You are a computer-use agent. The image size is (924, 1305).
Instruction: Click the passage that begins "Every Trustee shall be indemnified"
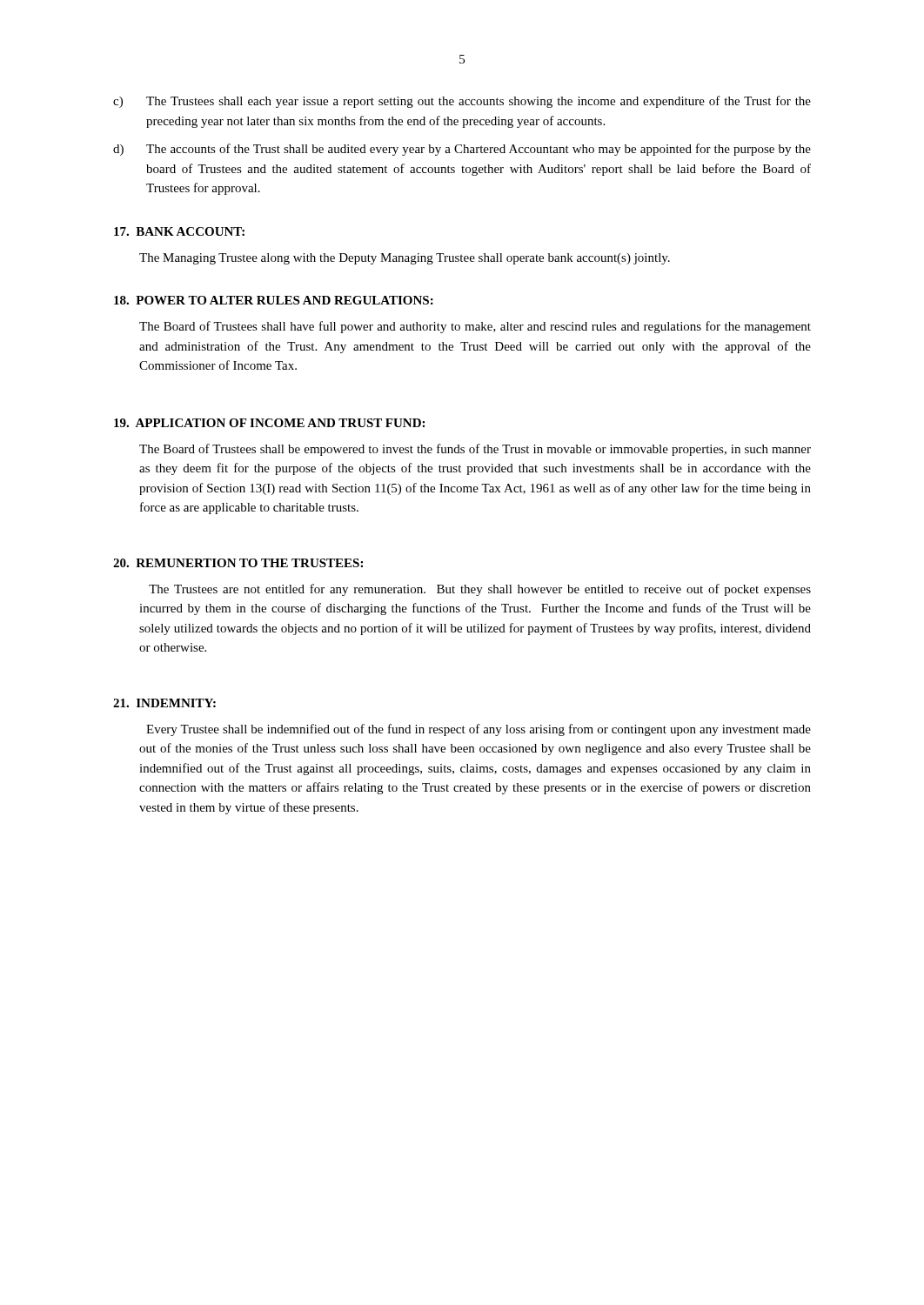[475, 768]
